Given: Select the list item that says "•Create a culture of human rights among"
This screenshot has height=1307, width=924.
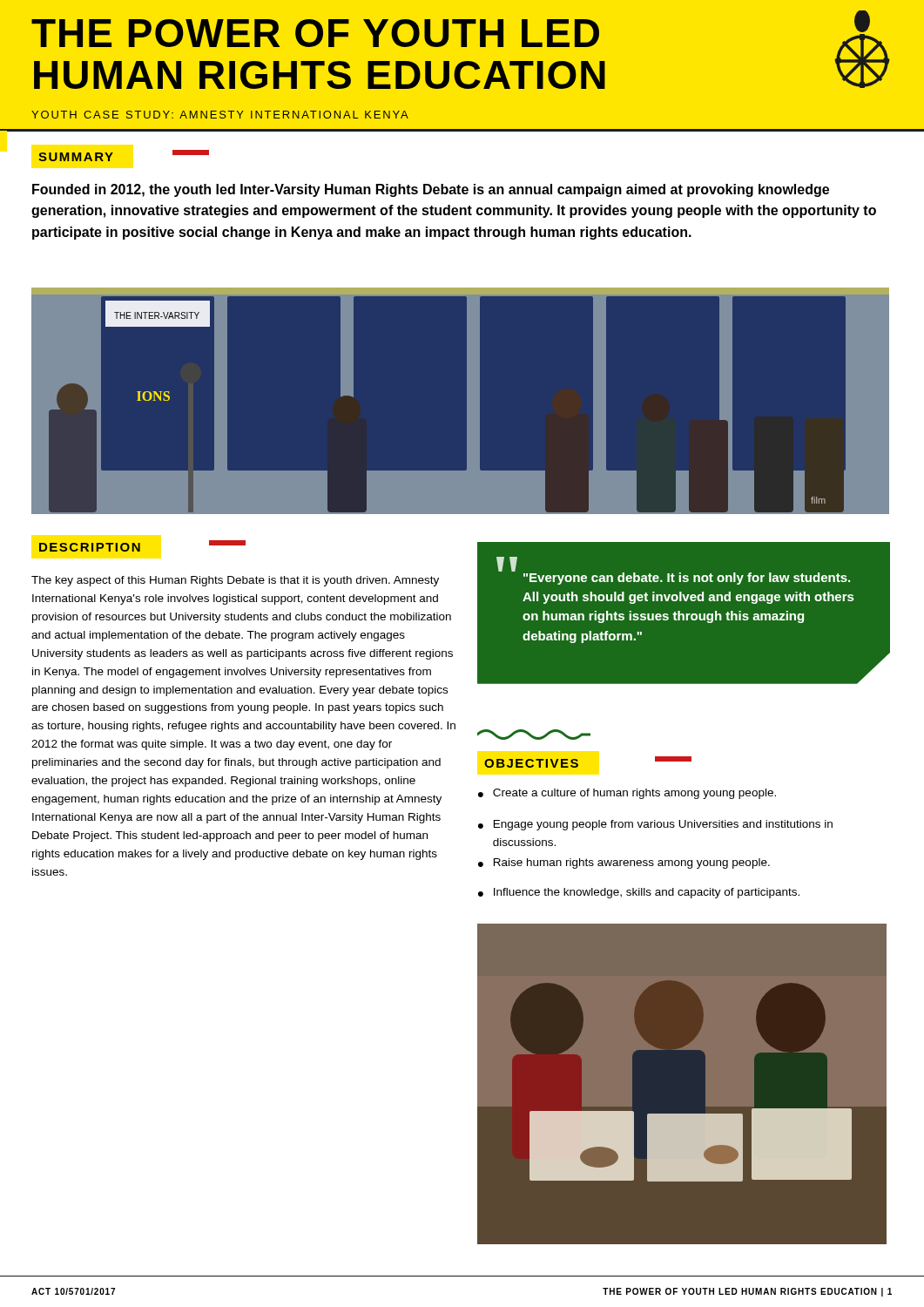Looking at the screenshot, I should (627, 795).
